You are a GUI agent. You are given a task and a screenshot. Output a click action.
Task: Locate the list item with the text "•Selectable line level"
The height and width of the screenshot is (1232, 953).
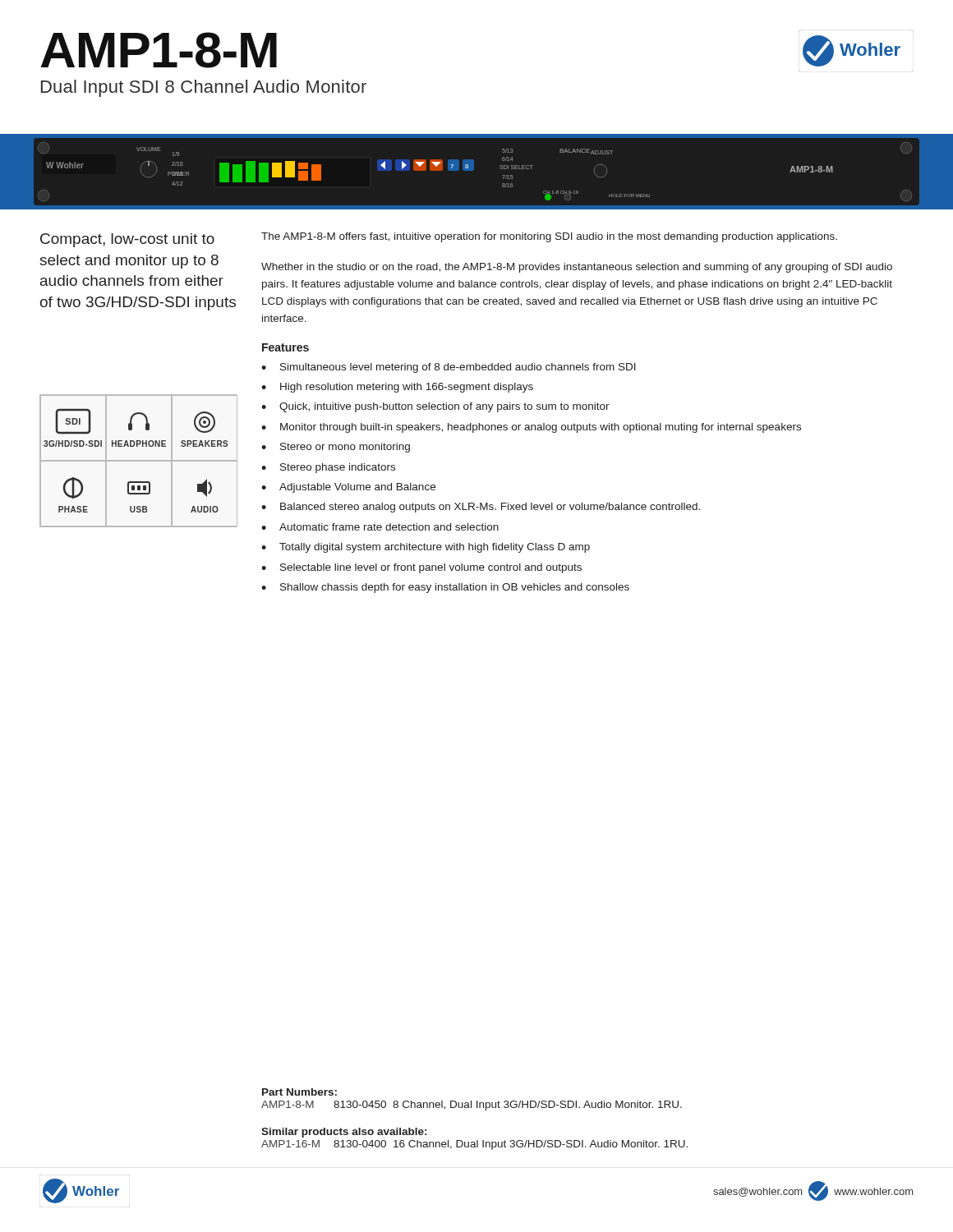pos(422,569)
